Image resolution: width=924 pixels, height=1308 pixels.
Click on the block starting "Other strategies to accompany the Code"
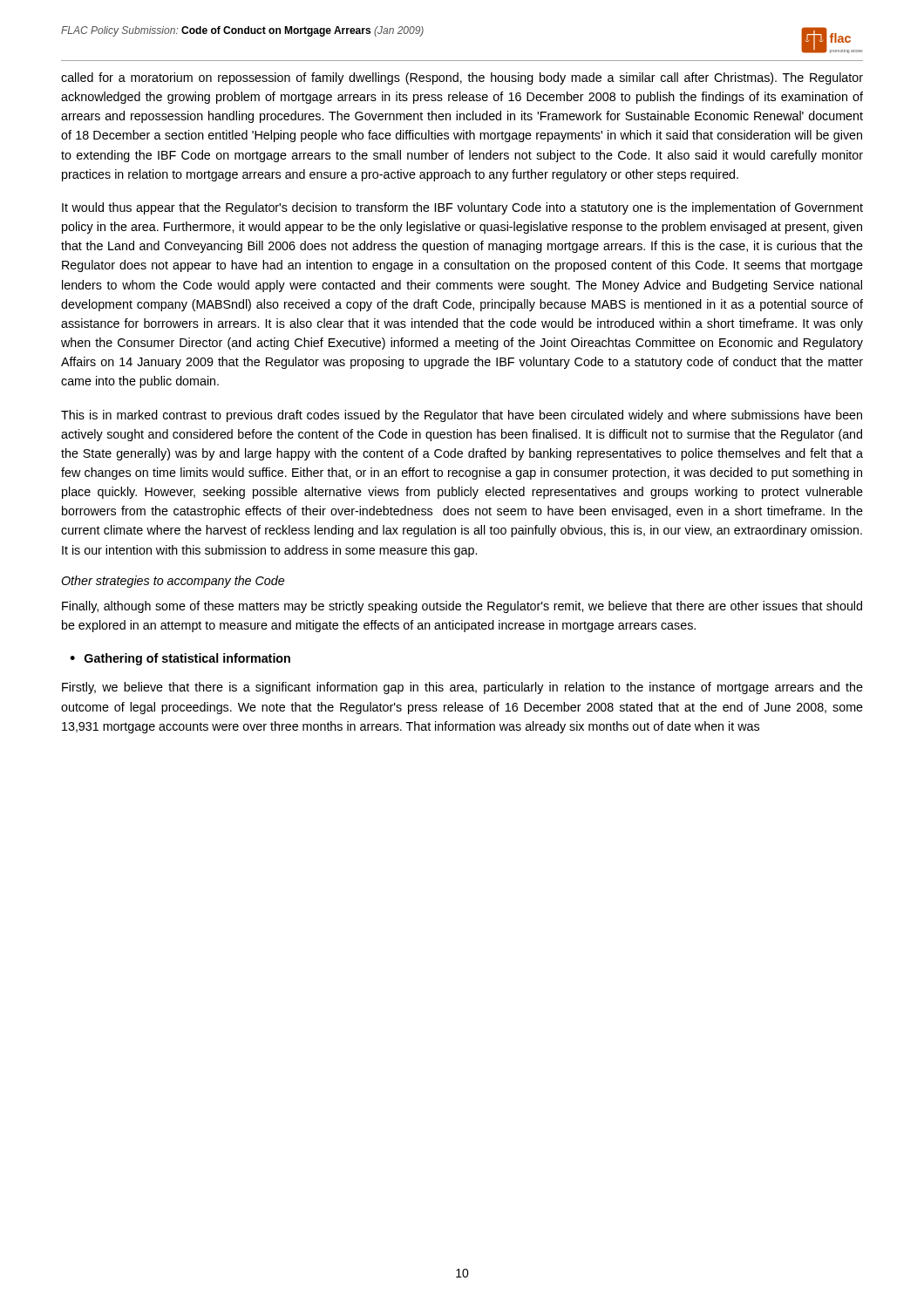tap(173, 581)
